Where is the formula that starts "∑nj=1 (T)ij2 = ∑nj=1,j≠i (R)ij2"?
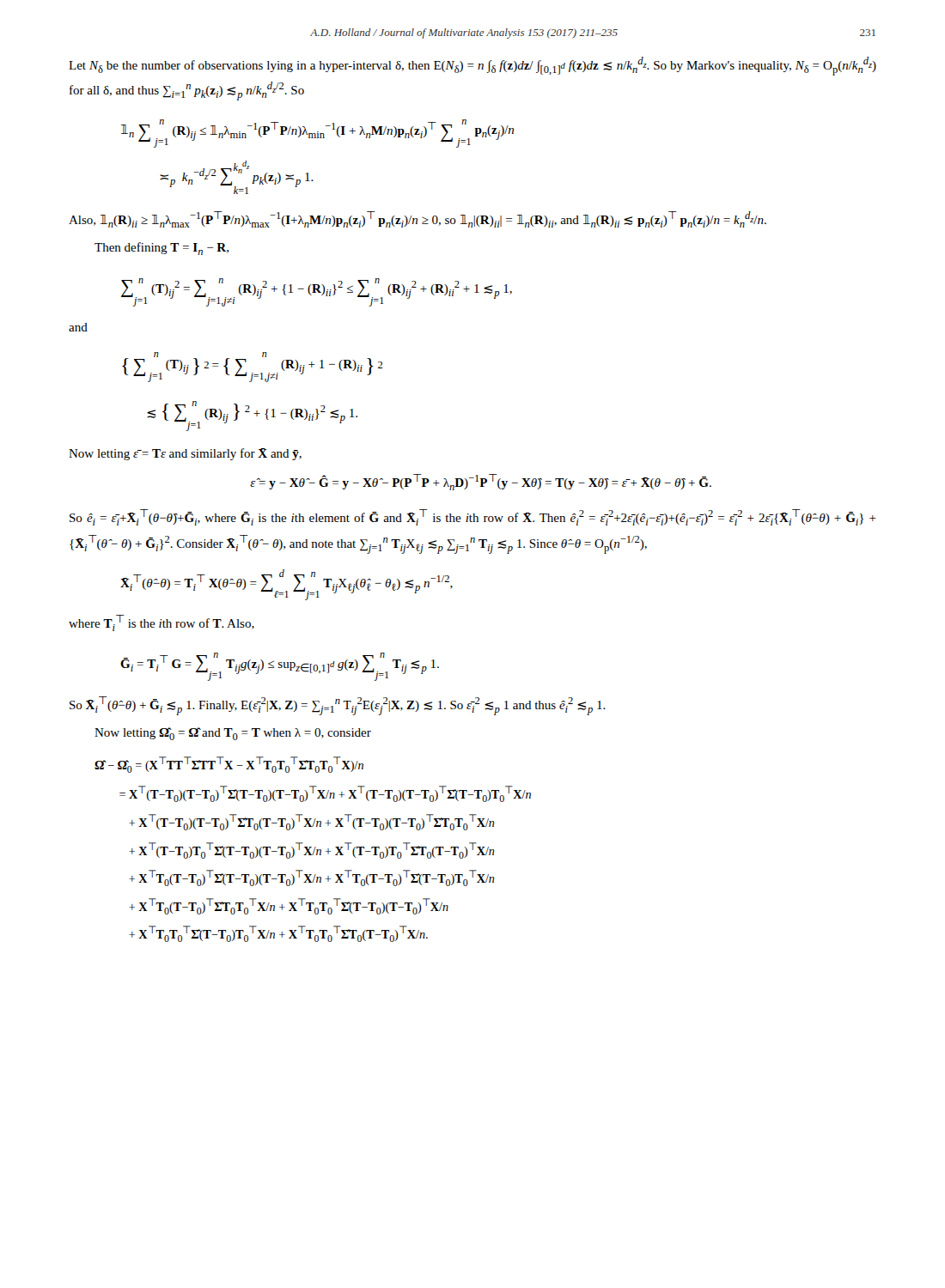This screenshot has width=945, height=1288. pyautogui.click(x=316, y=290)
